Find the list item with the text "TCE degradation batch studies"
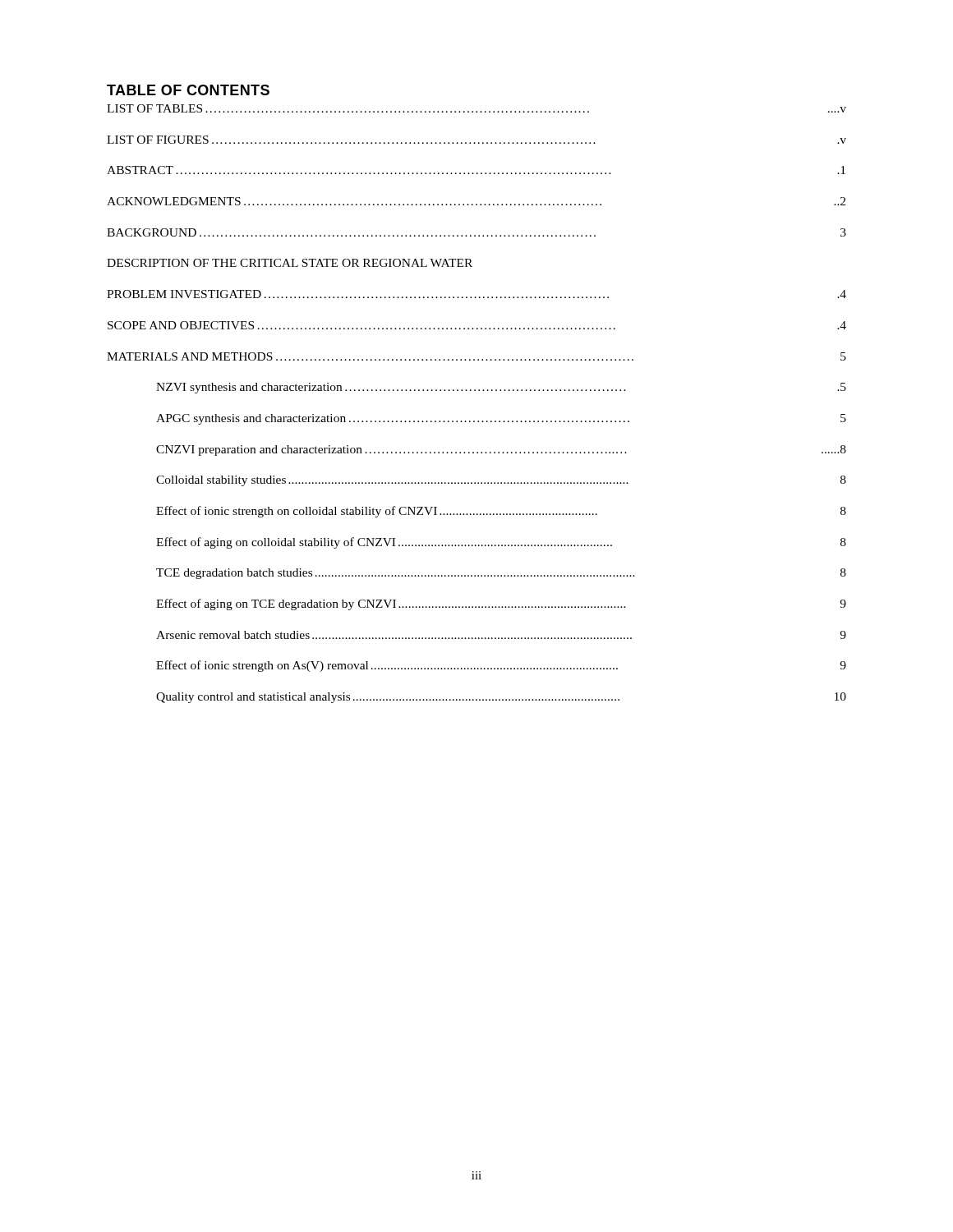Viewport: 953px width, 1232px height. (x=501, y=573)
